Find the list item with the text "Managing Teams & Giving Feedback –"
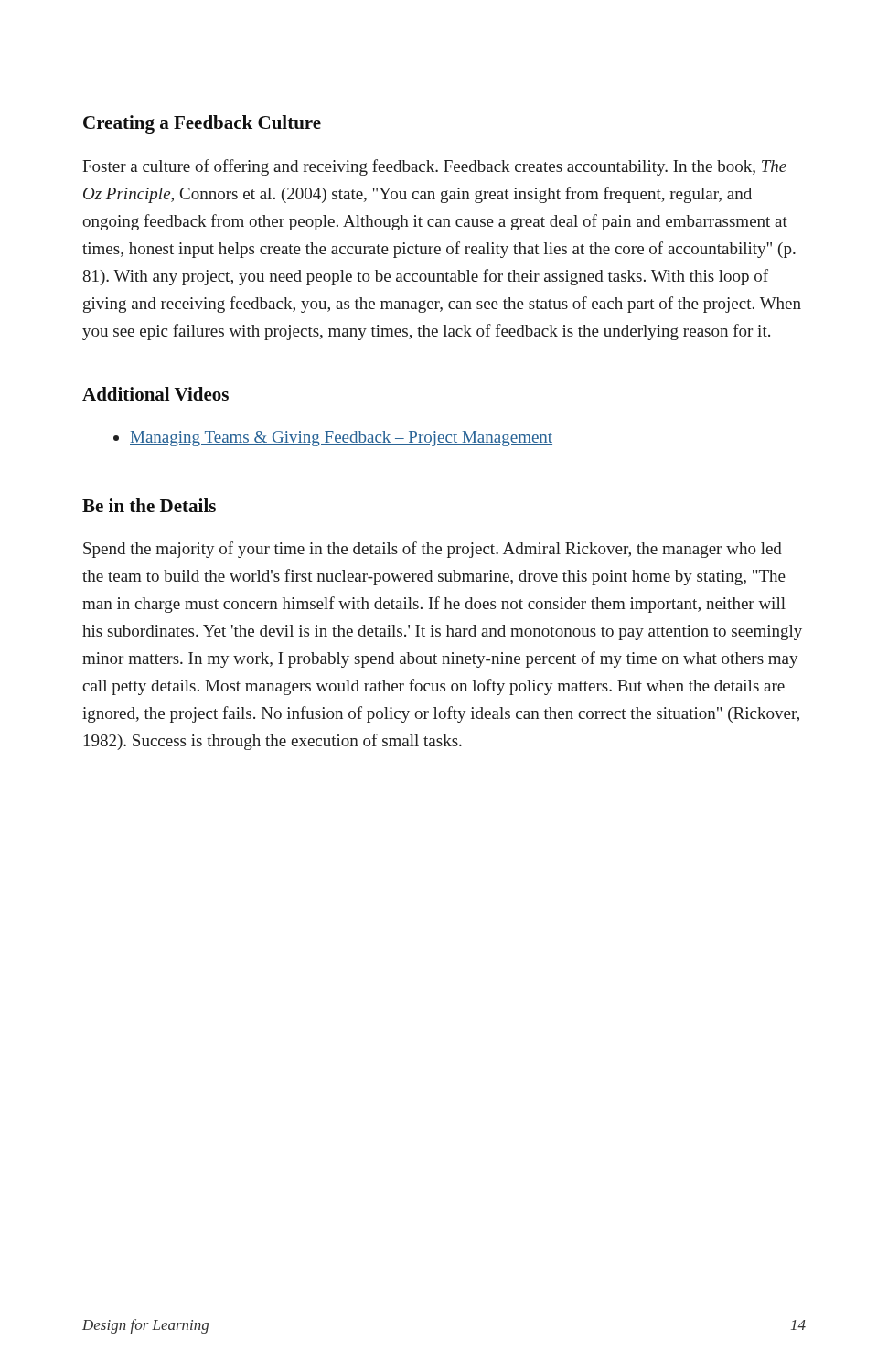Image resolution: width=888 pixels, height=1372 pixels. tap(341, 437)
